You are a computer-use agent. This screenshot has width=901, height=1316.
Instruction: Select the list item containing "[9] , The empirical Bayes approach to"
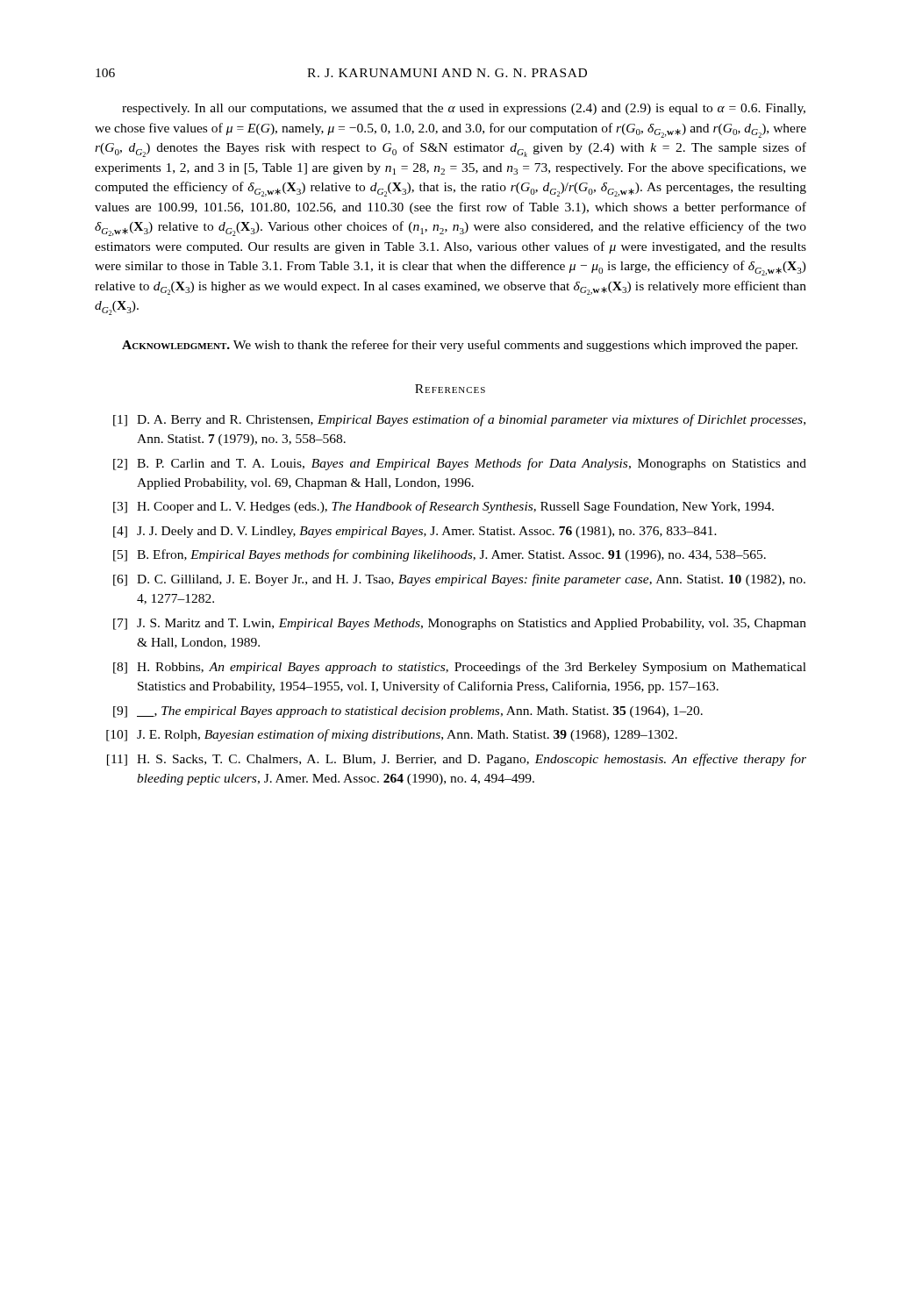click(450, 711)
